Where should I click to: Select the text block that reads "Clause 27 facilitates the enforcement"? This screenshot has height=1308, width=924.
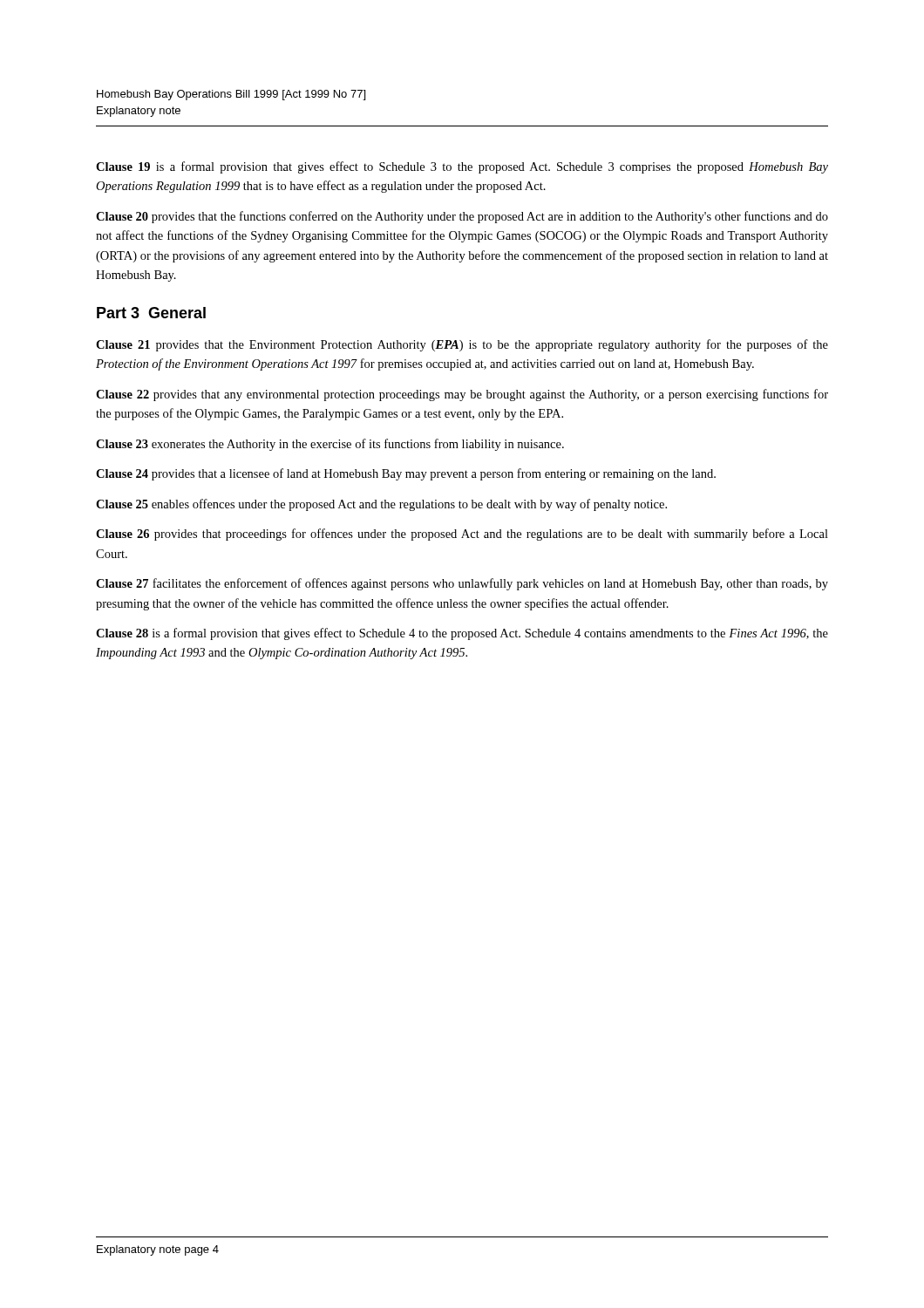coord(462,593)
